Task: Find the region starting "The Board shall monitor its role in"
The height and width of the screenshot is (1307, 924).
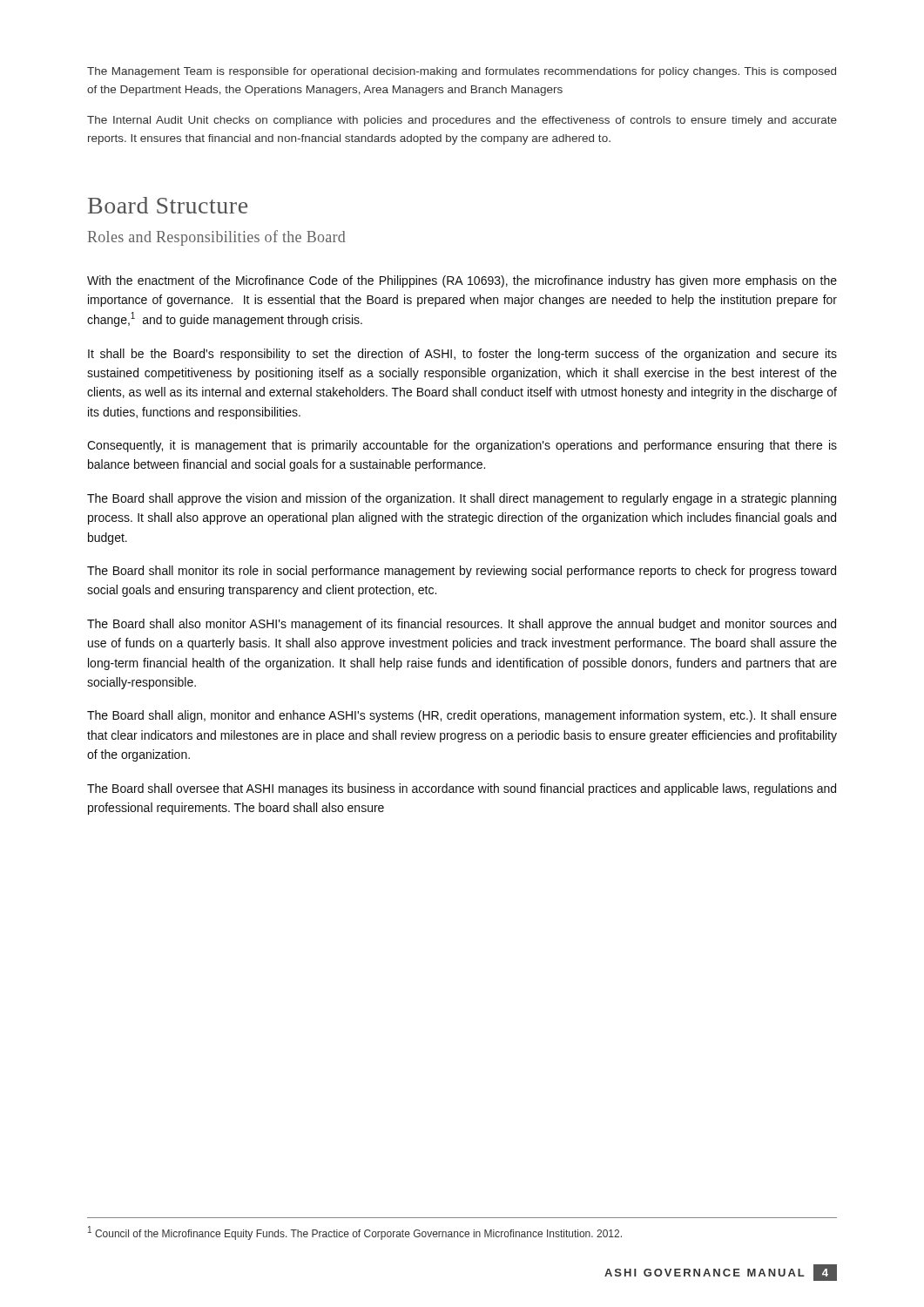Action: coord(462,581)
